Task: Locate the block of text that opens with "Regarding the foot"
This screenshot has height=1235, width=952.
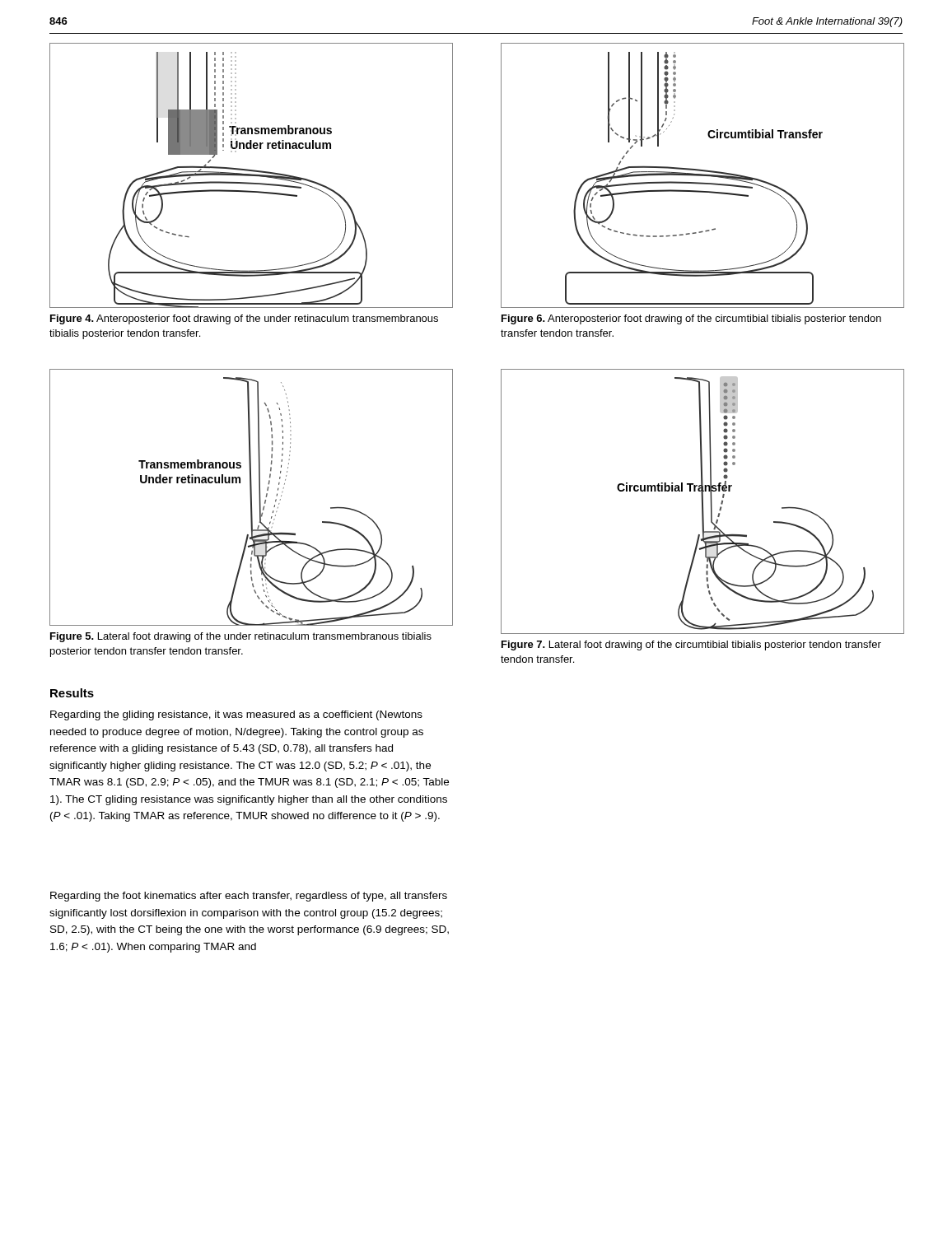Action: coord(250,921)
